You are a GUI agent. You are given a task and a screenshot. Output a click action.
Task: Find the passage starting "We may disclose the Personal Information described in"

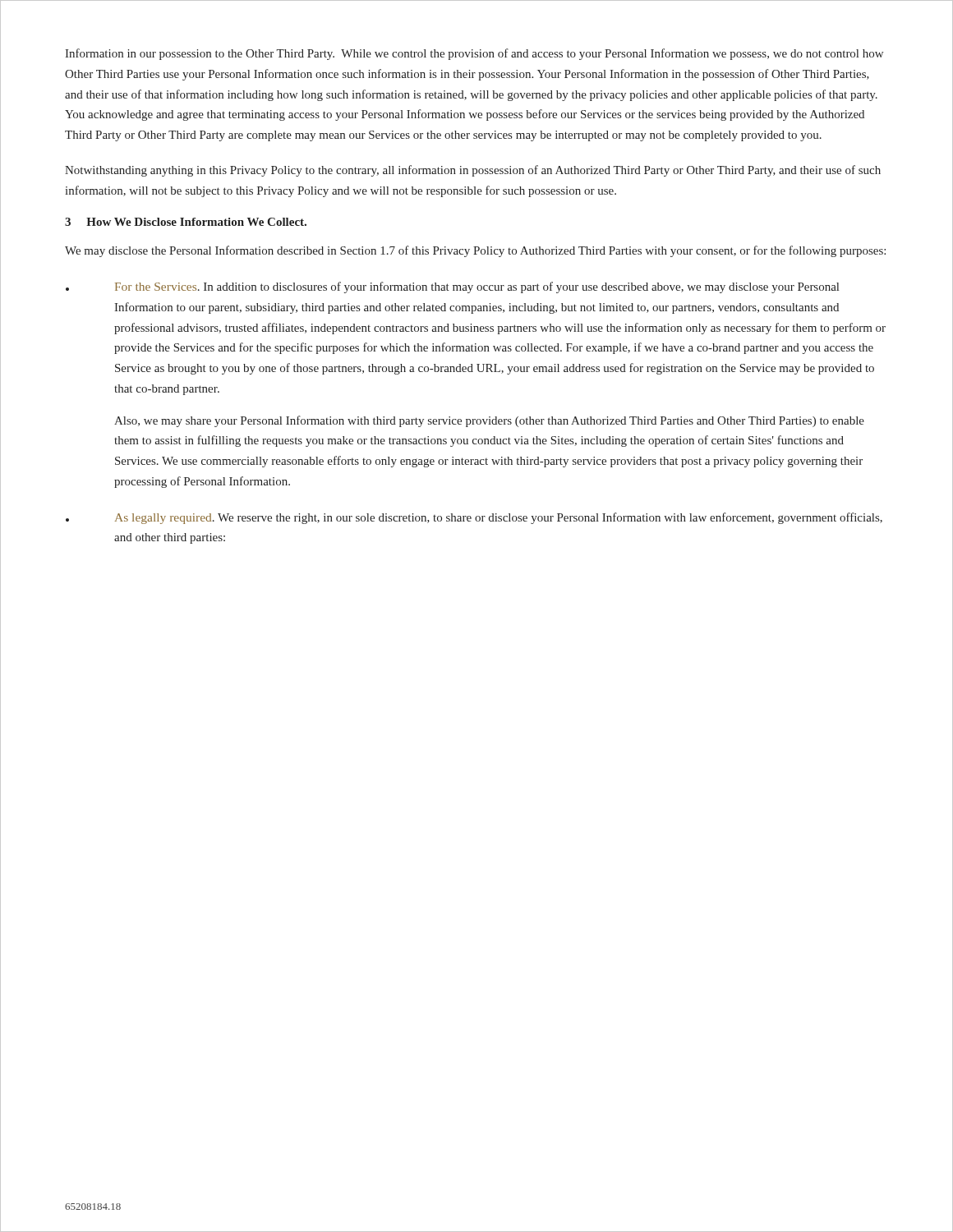[x=476, y=251]
